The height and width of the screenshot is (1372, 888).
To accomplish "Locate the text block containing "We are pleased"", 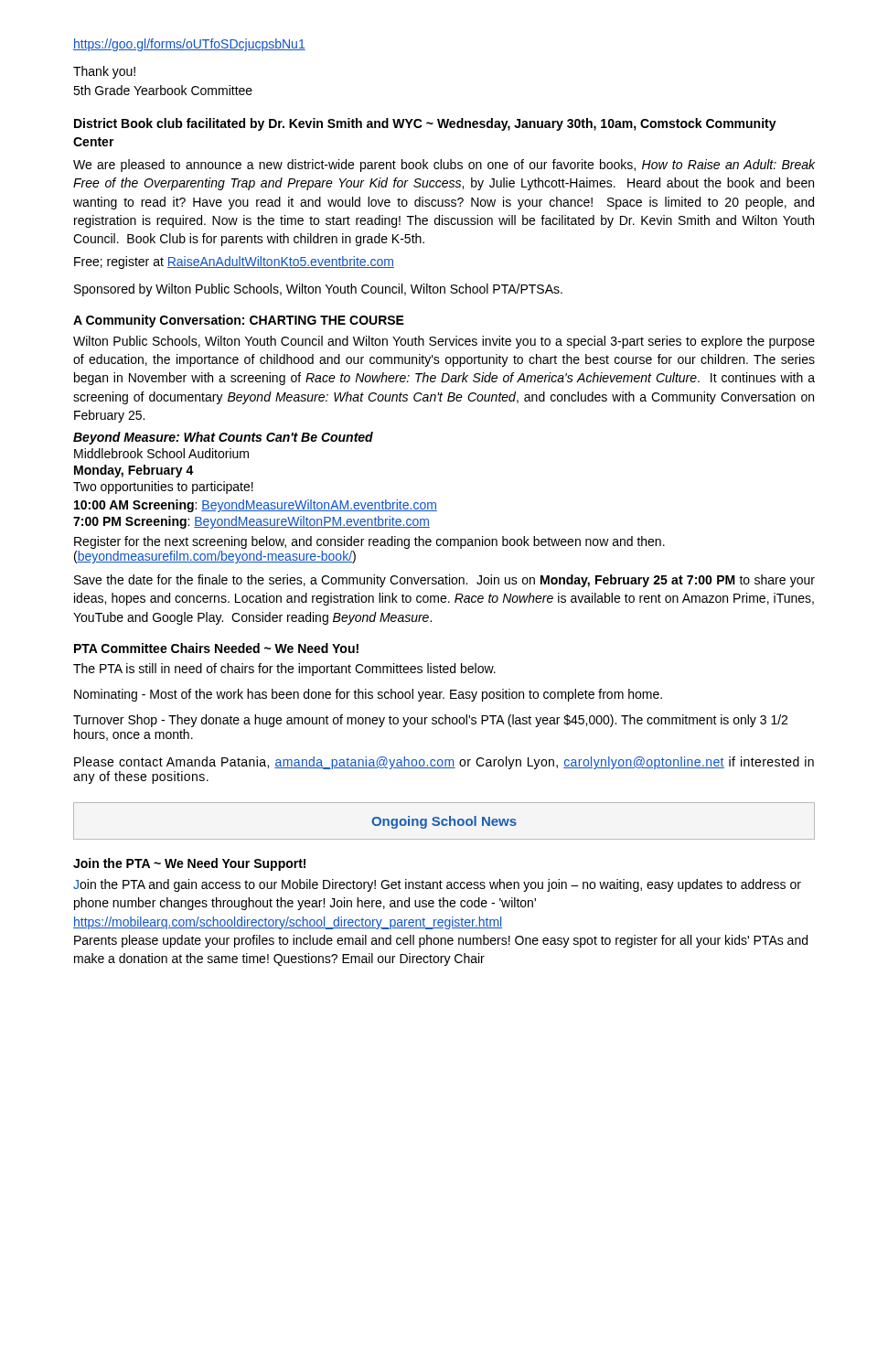I will click(x=444, y=202).
